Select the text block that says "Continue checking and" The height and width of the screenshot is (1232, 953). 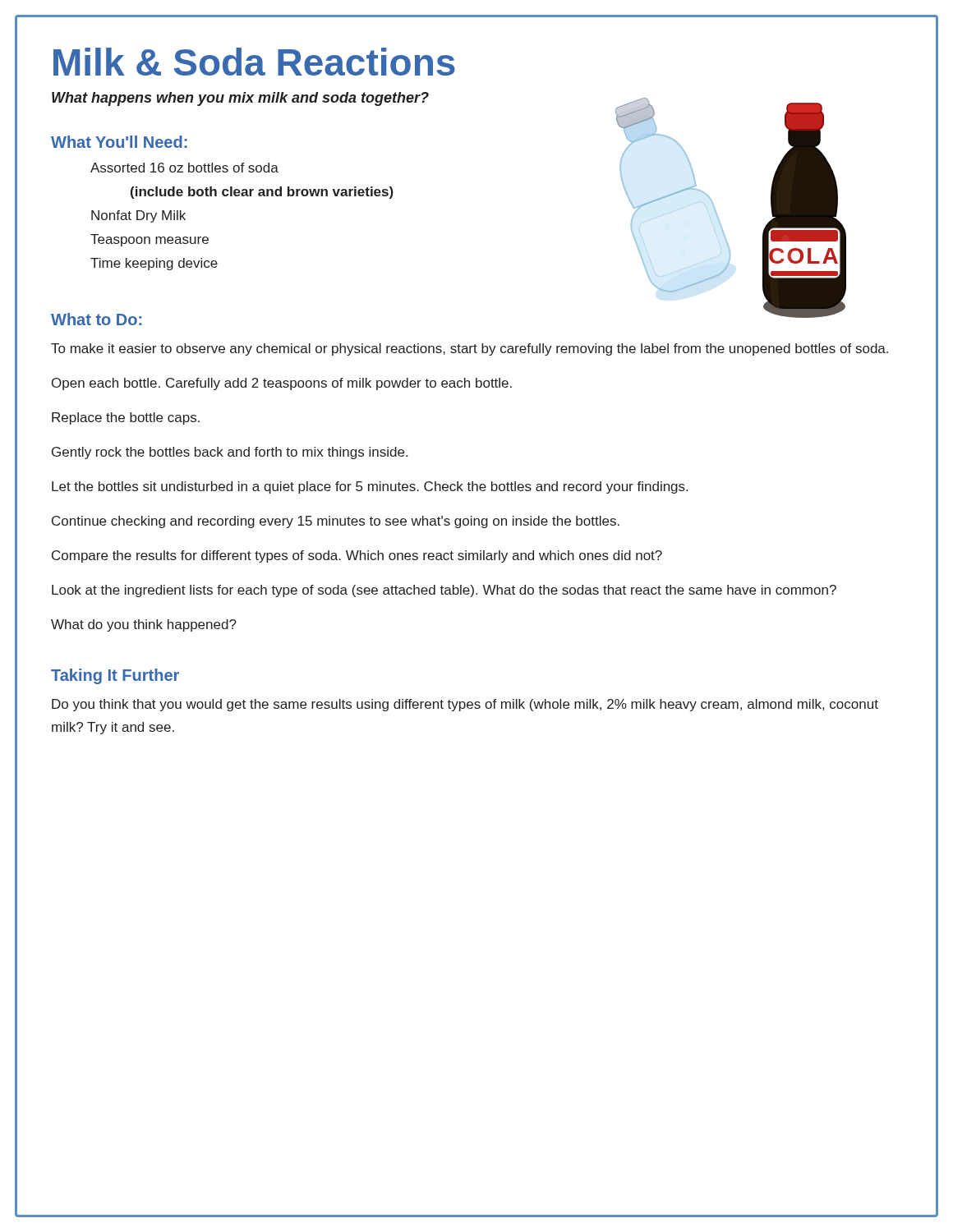click(476, 522)
